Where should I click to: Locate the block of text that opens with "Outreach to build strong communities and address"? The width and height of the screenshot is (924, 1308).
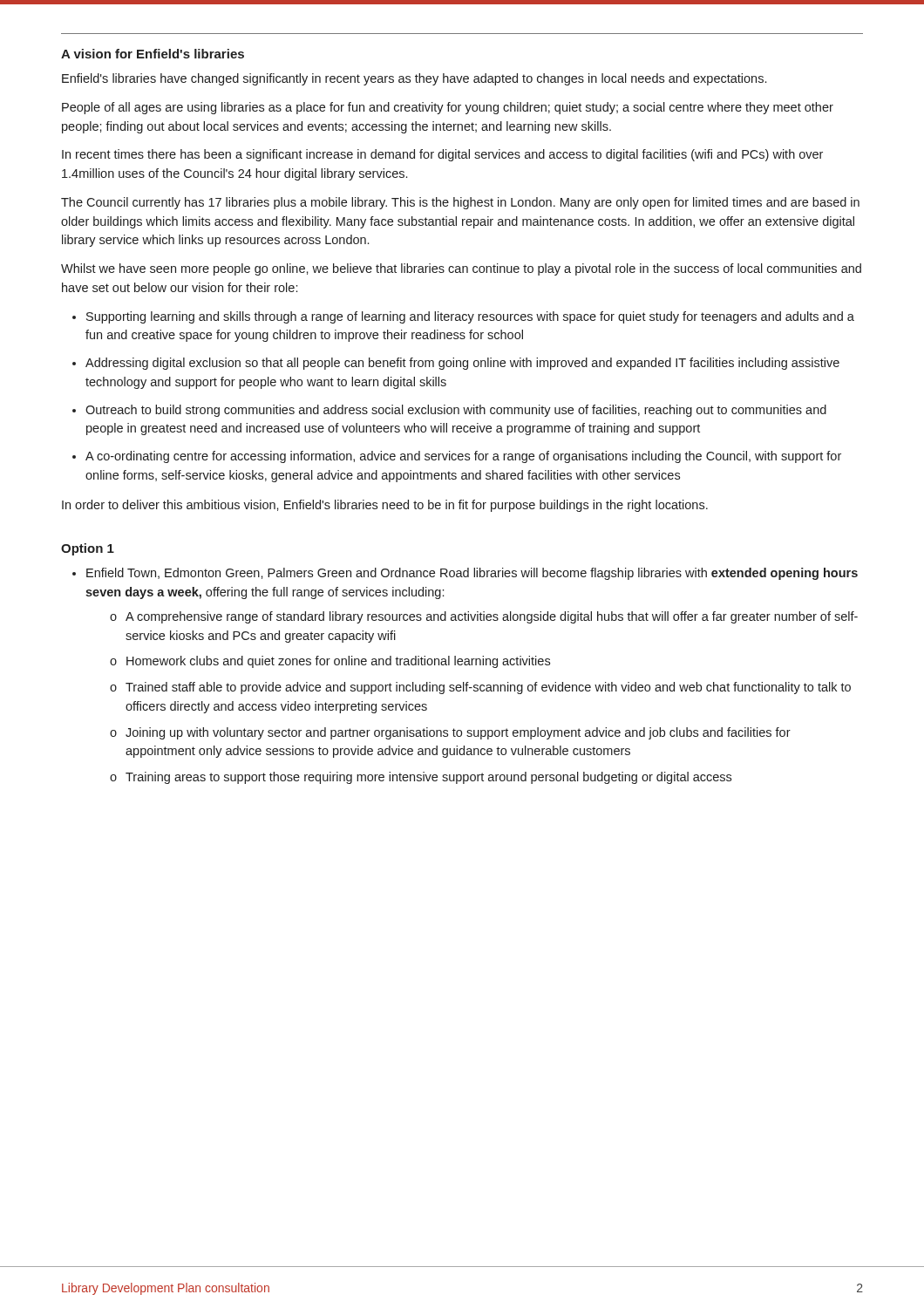pyautogui.click(x=474, y=420)
